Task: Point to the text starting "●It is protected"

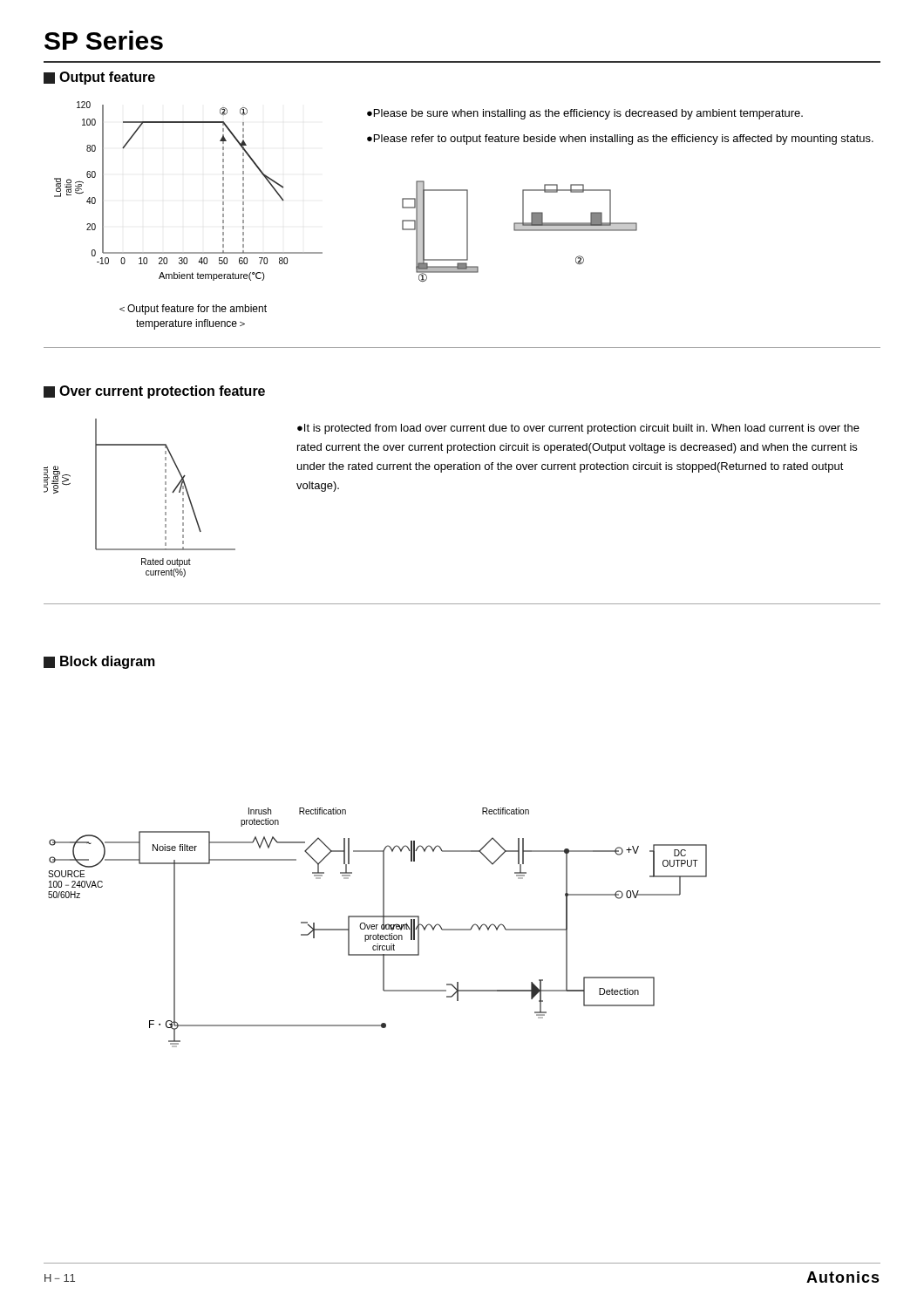Action: (x=578, y=457)
